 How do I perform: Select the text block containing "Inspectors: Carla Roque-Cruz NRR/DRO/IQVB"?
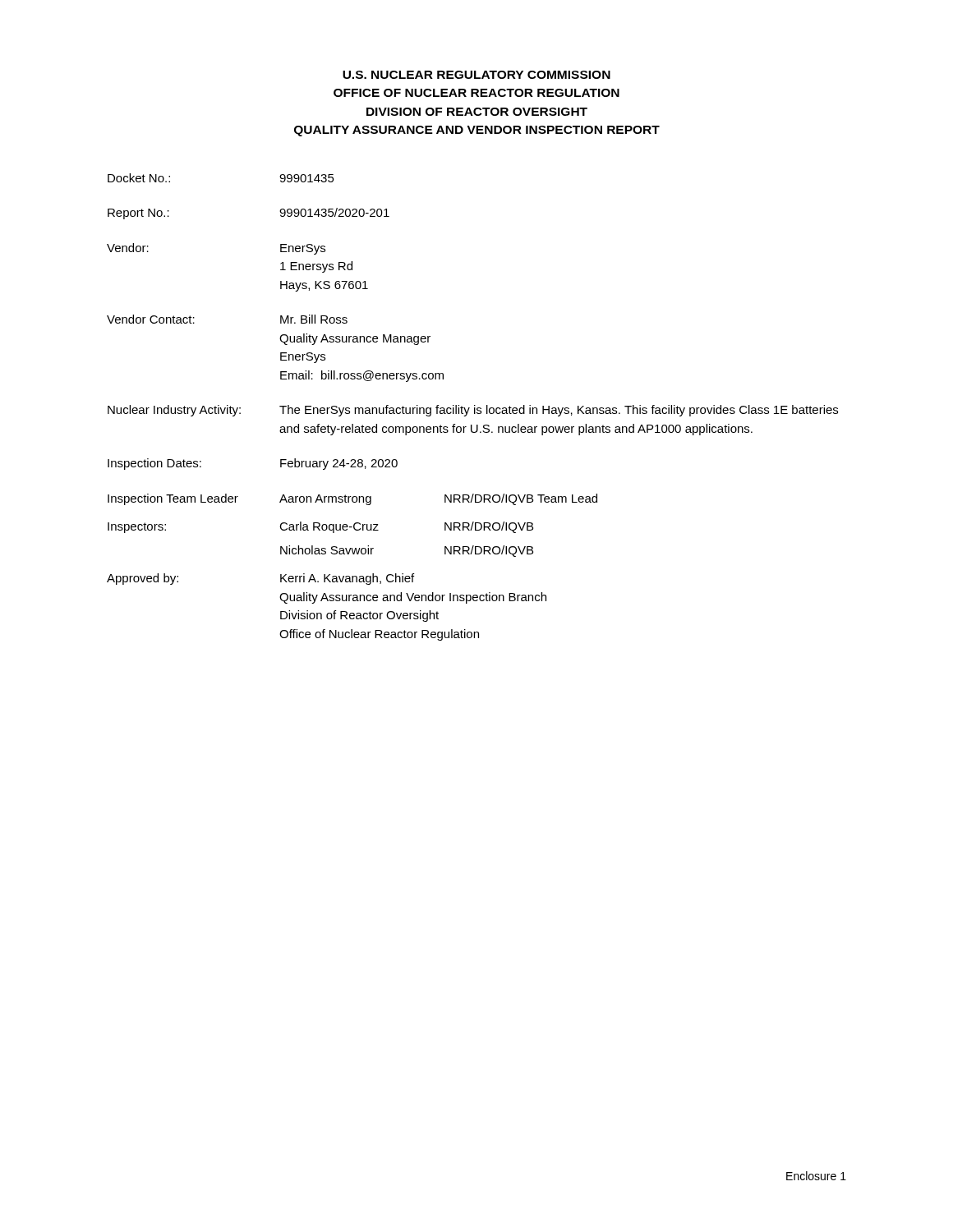(476, 544)
